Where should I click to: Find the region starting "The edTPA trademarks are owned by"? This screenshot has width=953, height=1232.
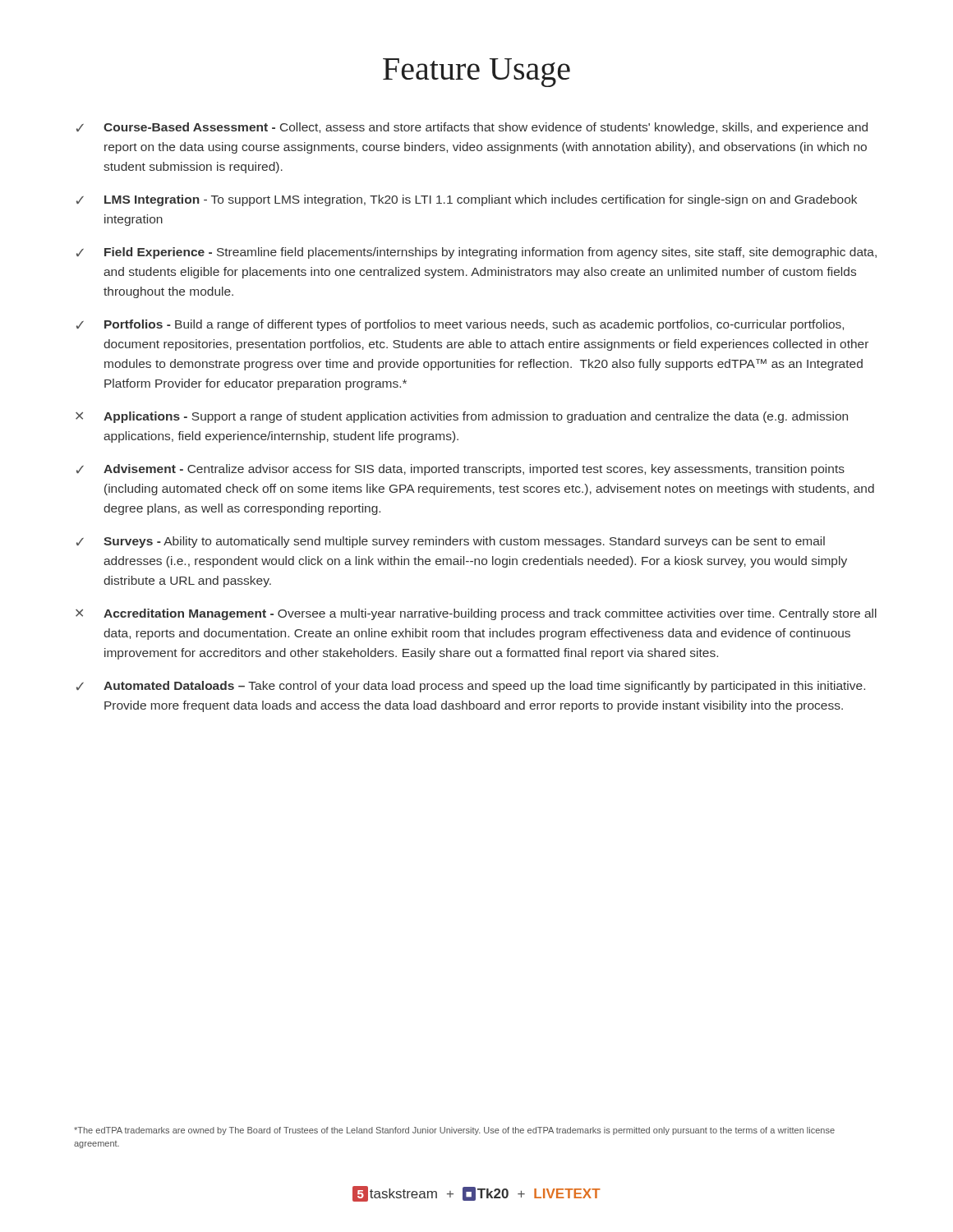pyautogui.click(x=454, y=1137)
